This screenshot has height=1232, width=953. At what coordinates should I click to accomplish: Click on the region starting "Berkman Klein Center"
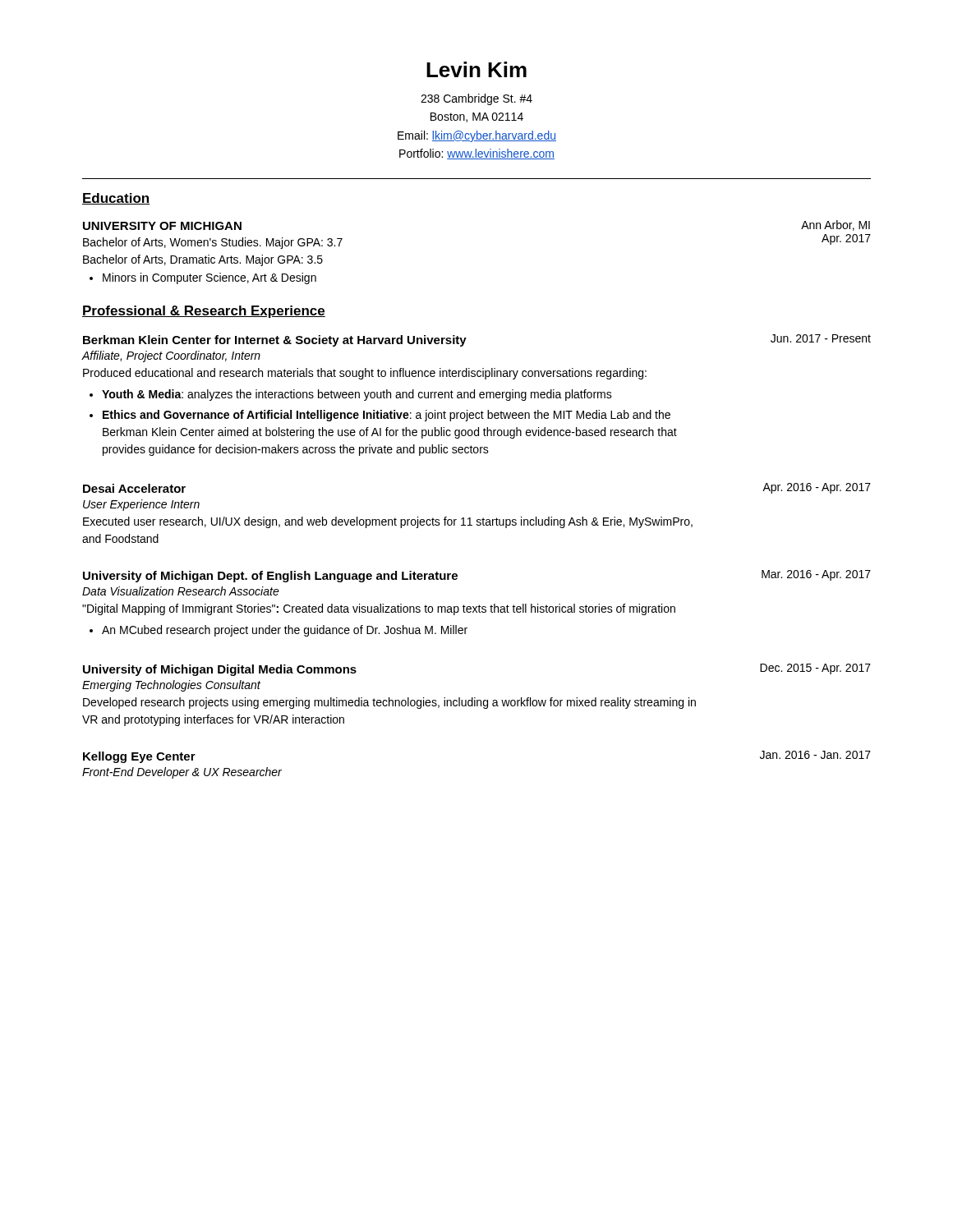(394, 394)
